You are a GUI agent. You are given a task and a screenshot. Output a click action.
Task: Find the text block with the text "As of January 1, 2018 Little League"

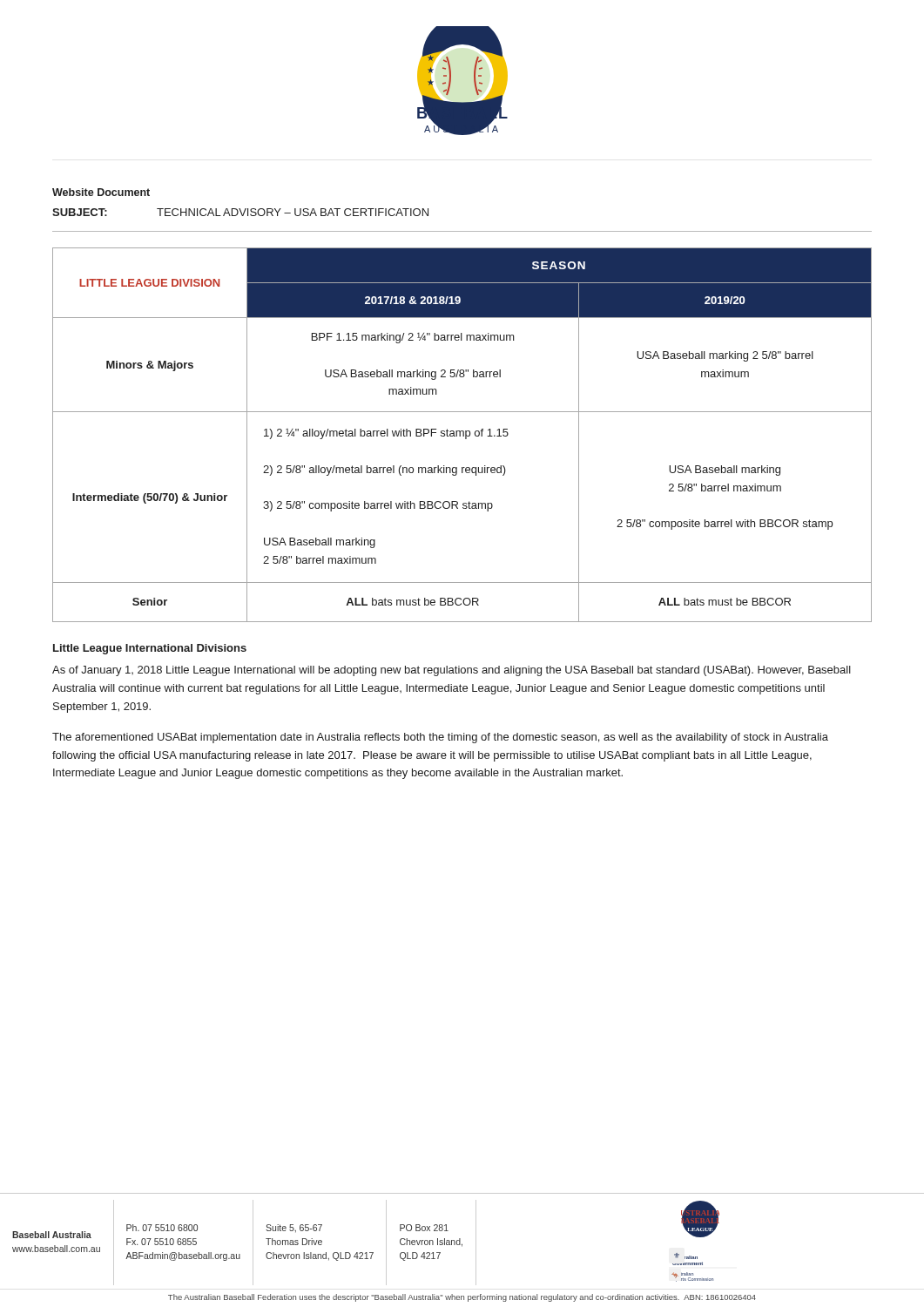(x=452, y=688)
